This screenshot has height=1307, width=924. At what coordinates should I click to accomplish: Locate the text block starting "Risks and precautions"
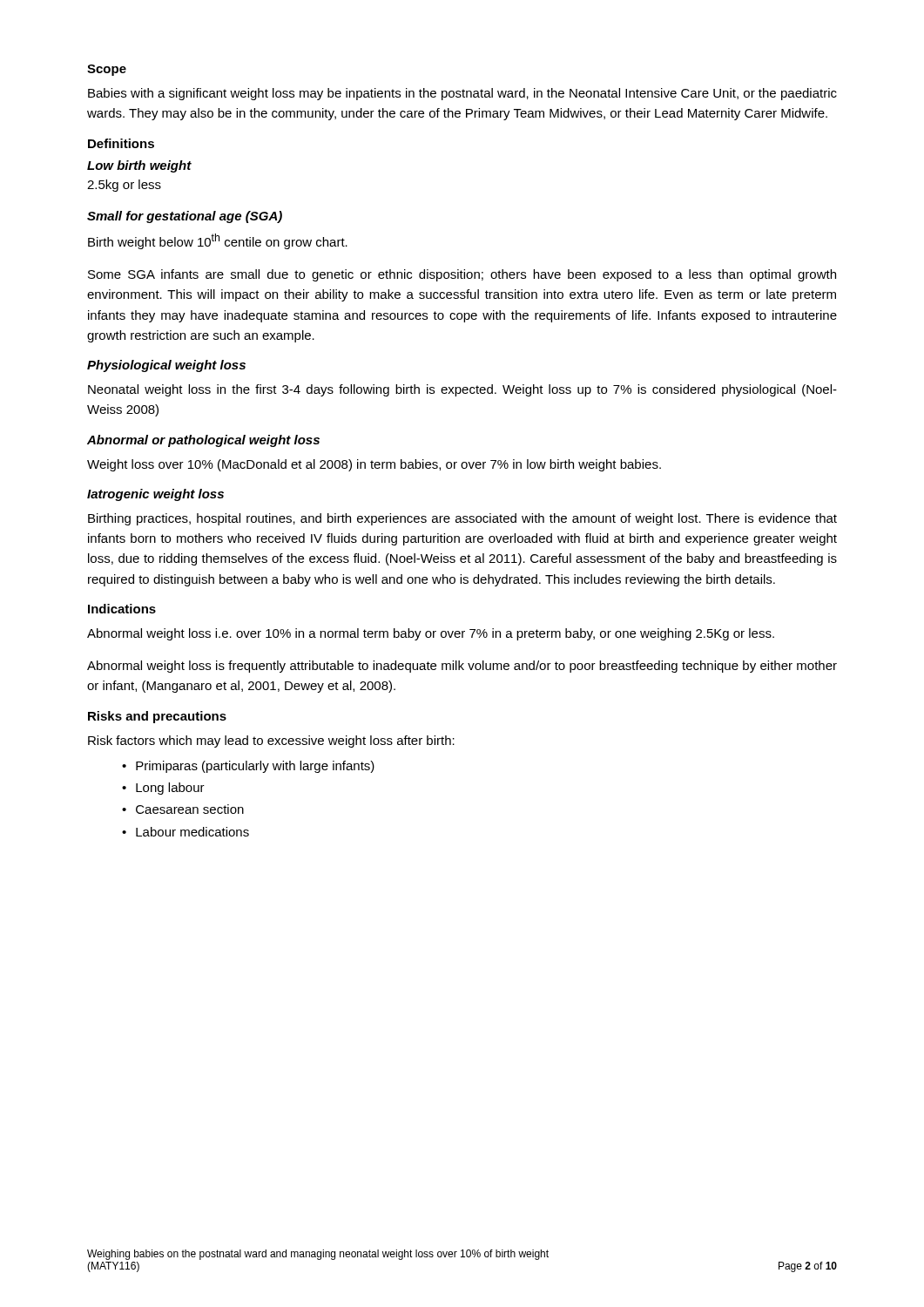157,715
